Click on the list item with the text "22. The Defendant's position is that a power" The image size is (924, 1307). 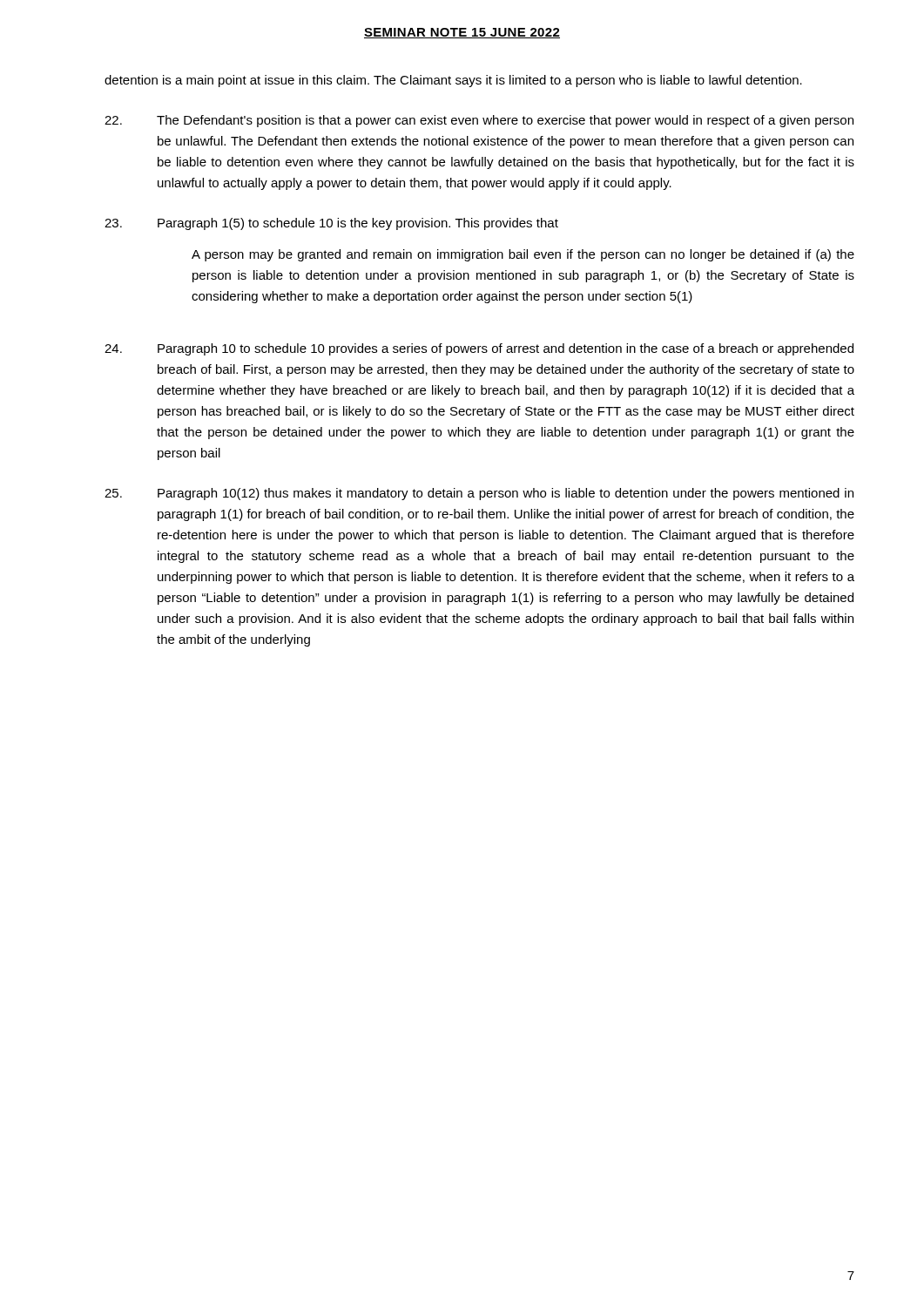[x=479, y=152]
